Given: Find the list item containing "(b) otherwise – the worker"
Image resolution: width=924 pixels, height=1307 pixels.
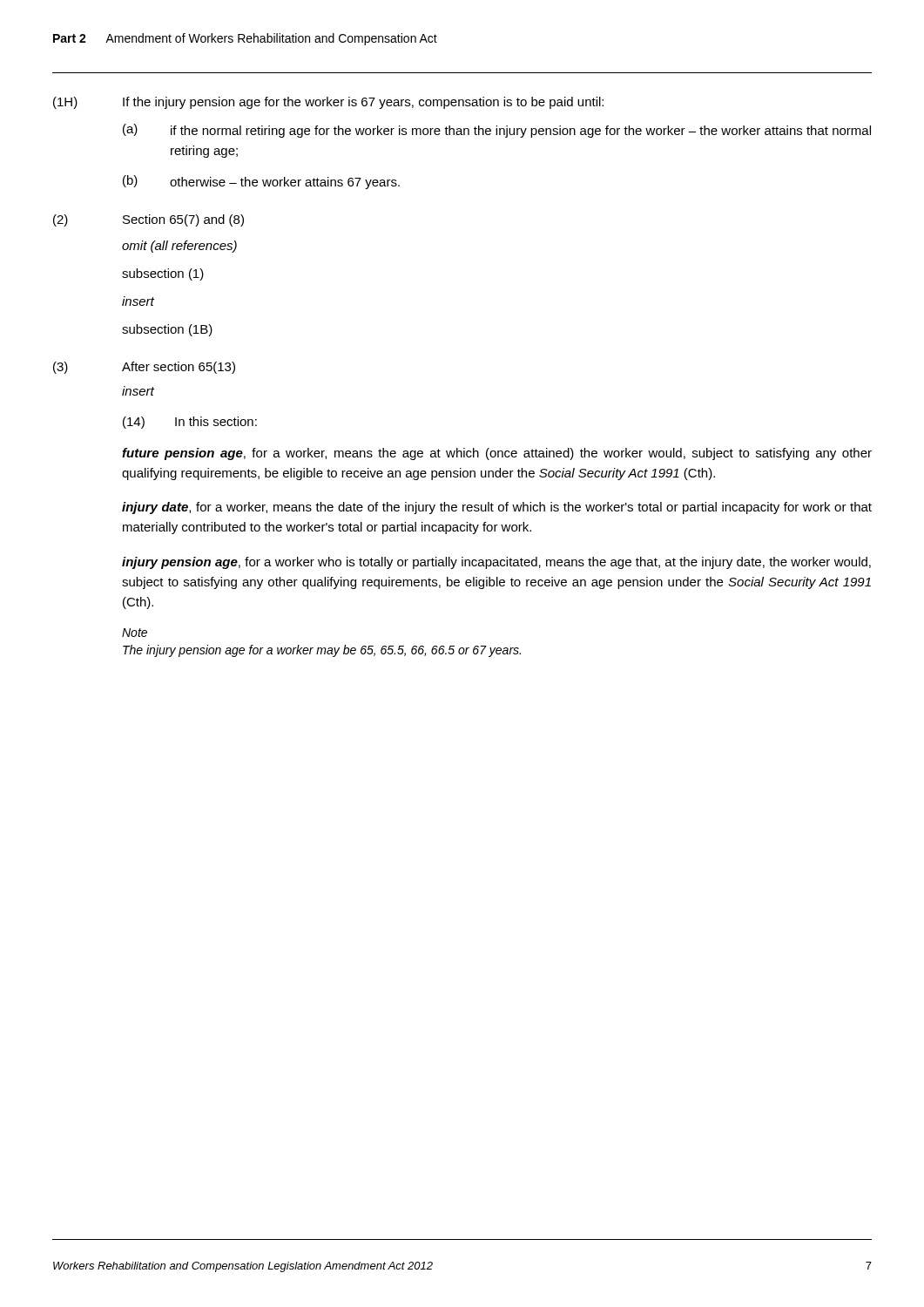Looking at the screenshot, I should click(x=261, y=182).
